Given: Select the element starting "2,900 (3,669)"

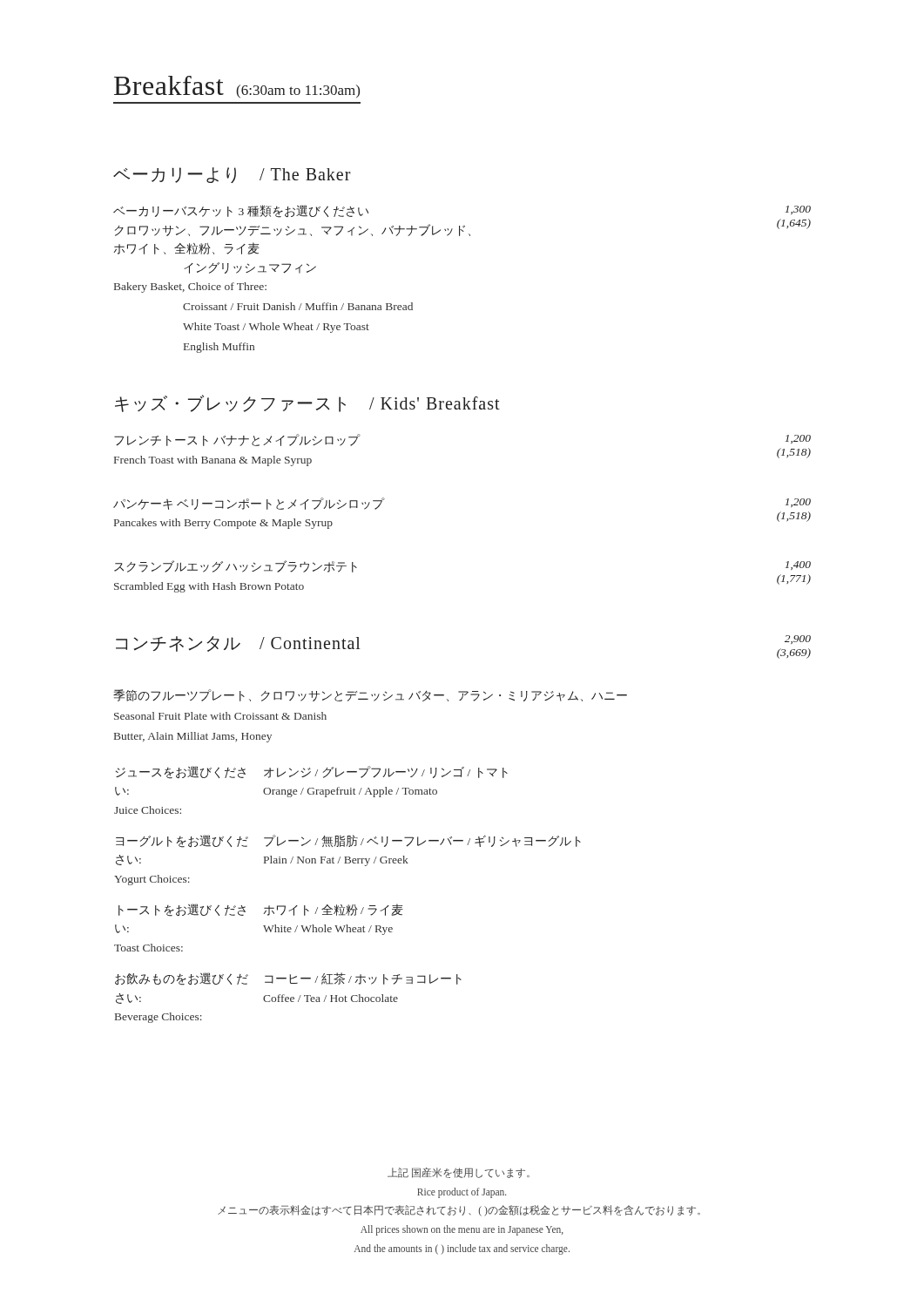Looking at the screenshot, I should click(x=794, y=645).
